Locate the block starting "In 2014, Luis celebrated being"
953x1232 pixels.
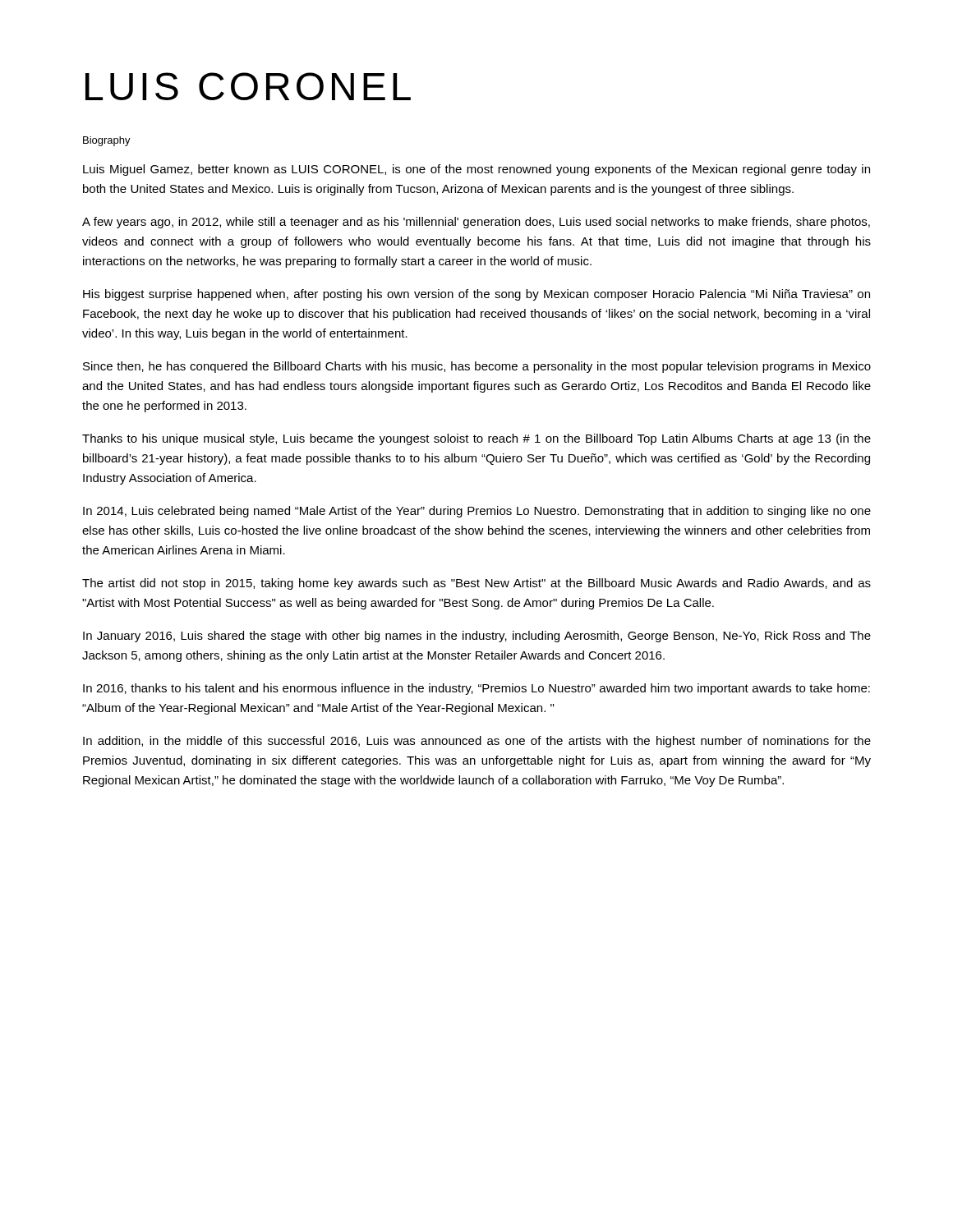[476, 530]
